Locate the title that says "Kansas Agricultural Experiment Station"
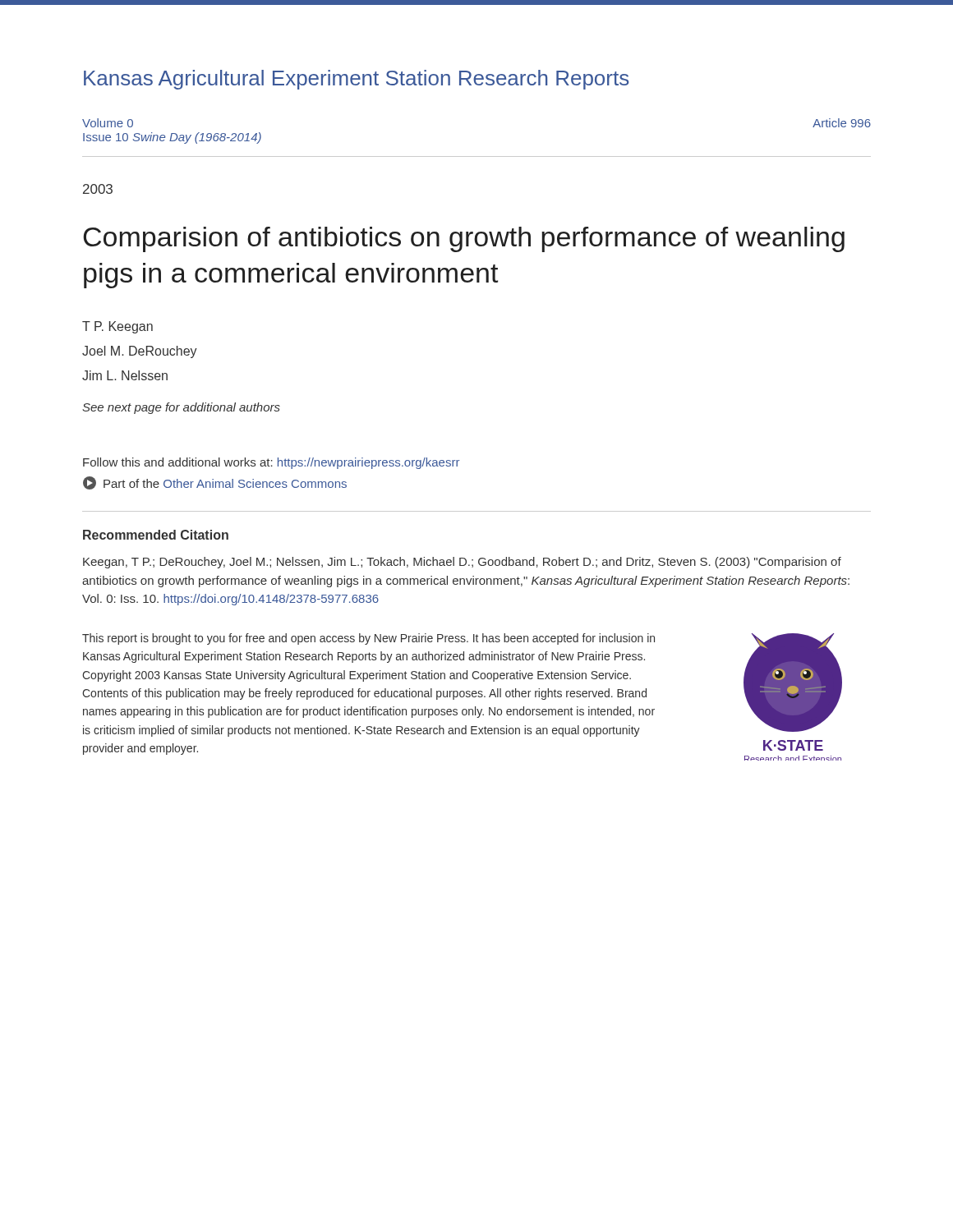Image resolution: width=953 pixels, height=1232 pixels. (x=476, y=78)
